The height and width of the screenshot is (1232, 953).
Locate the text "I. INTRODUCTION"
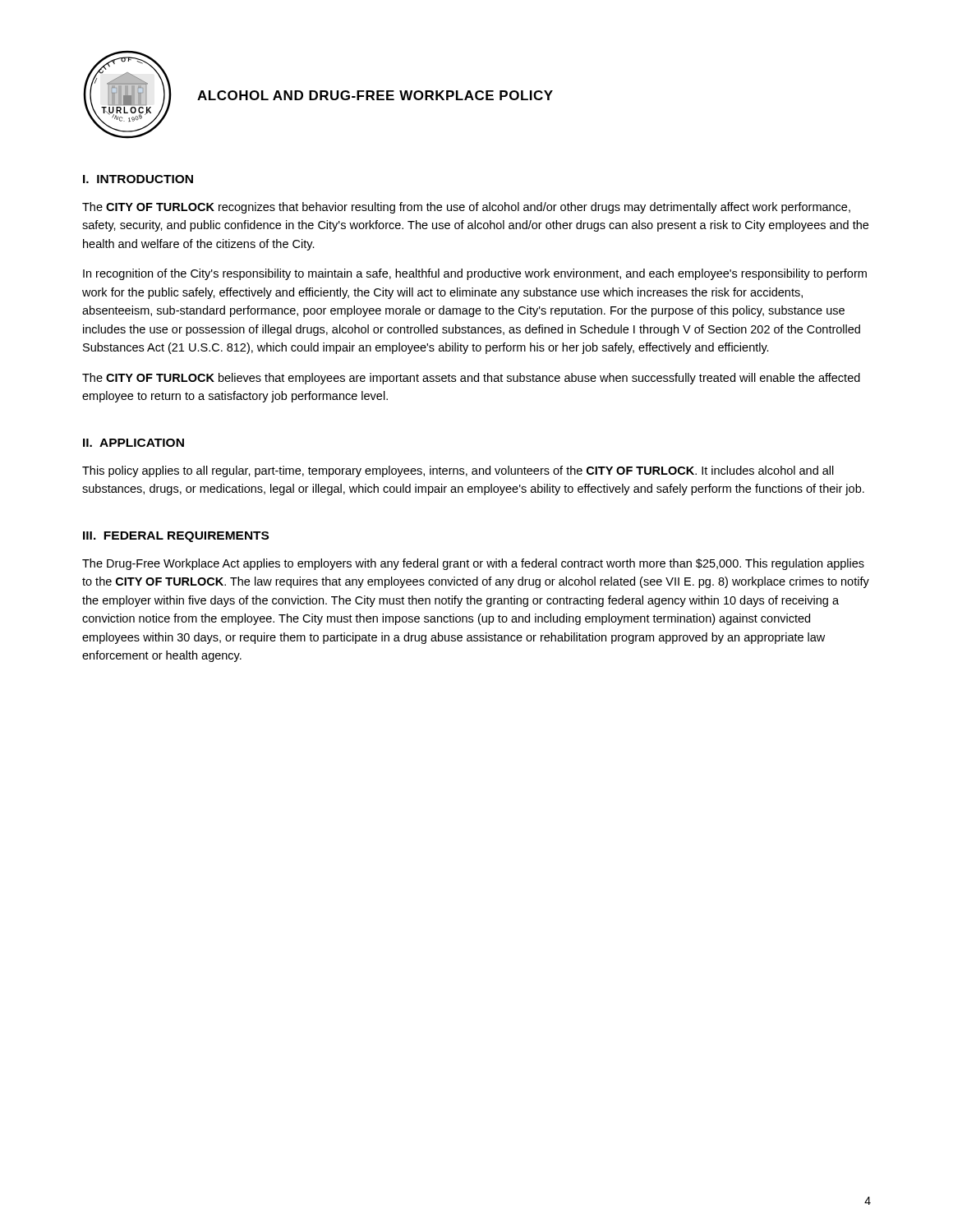coord(138,179)
